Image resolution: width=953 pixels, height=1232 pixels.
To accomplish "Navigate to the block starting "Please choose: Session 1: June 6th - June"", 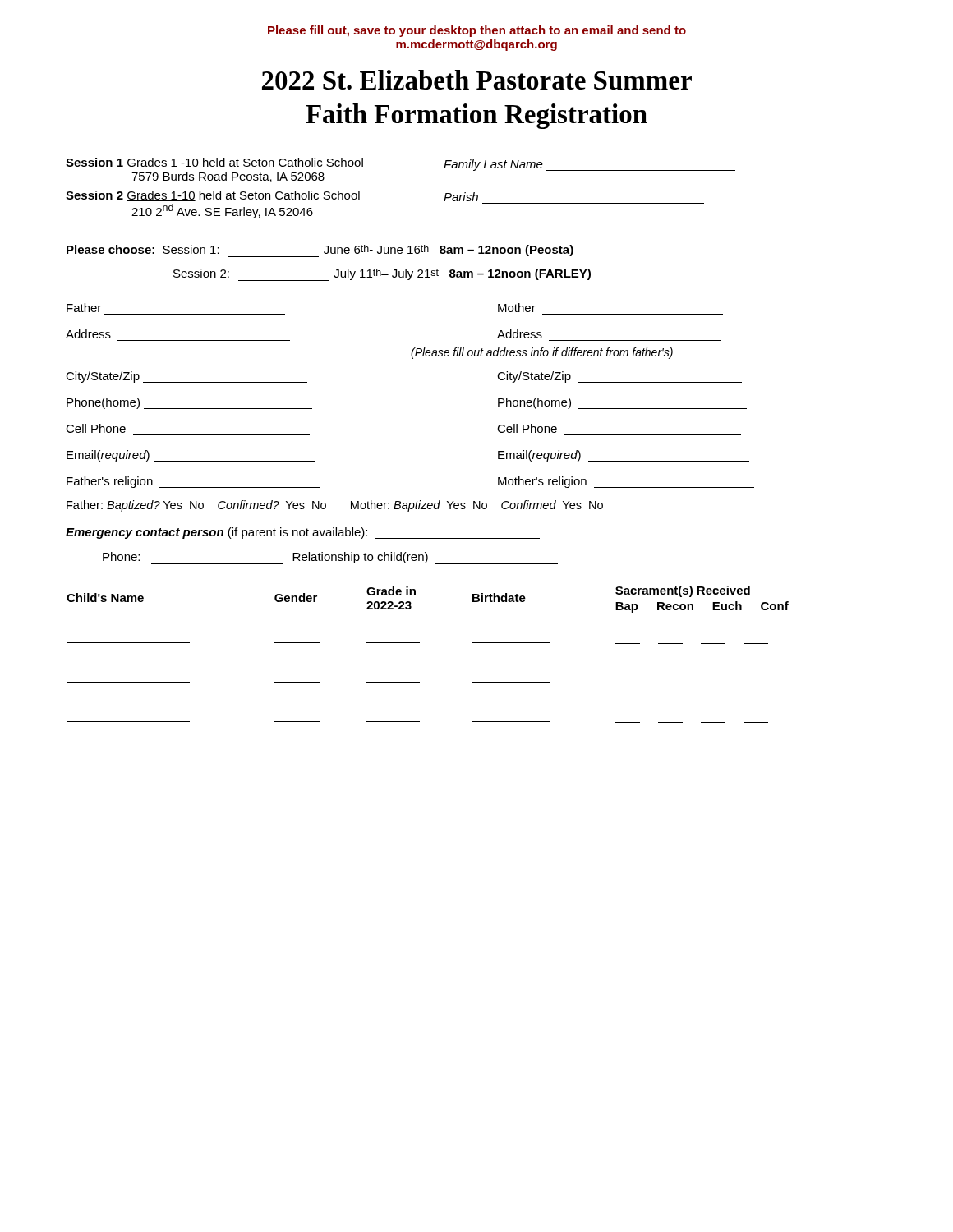I will (x=476, y=261).
